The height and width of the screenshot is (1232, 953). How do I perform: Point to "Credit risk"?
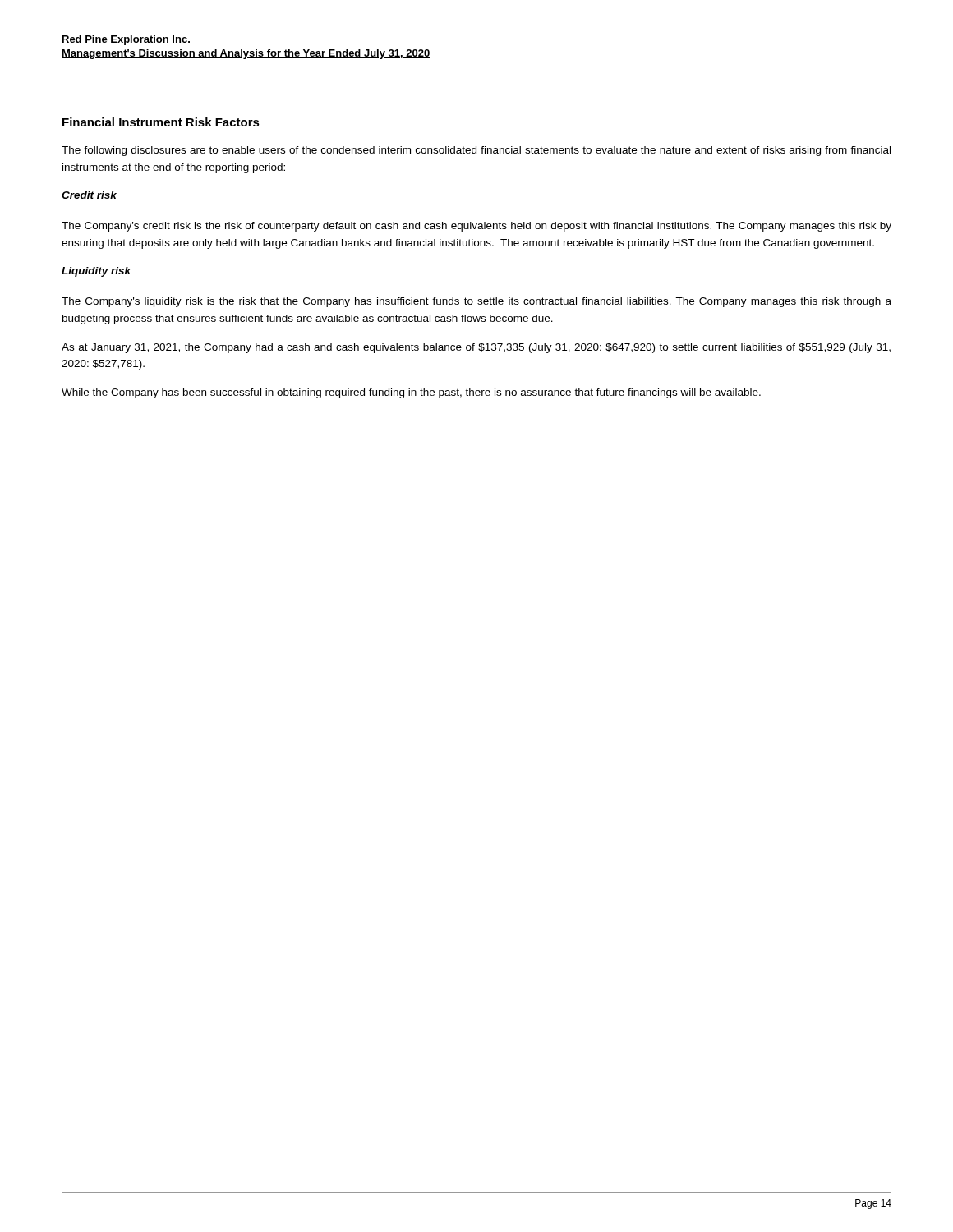coord(89,195)
